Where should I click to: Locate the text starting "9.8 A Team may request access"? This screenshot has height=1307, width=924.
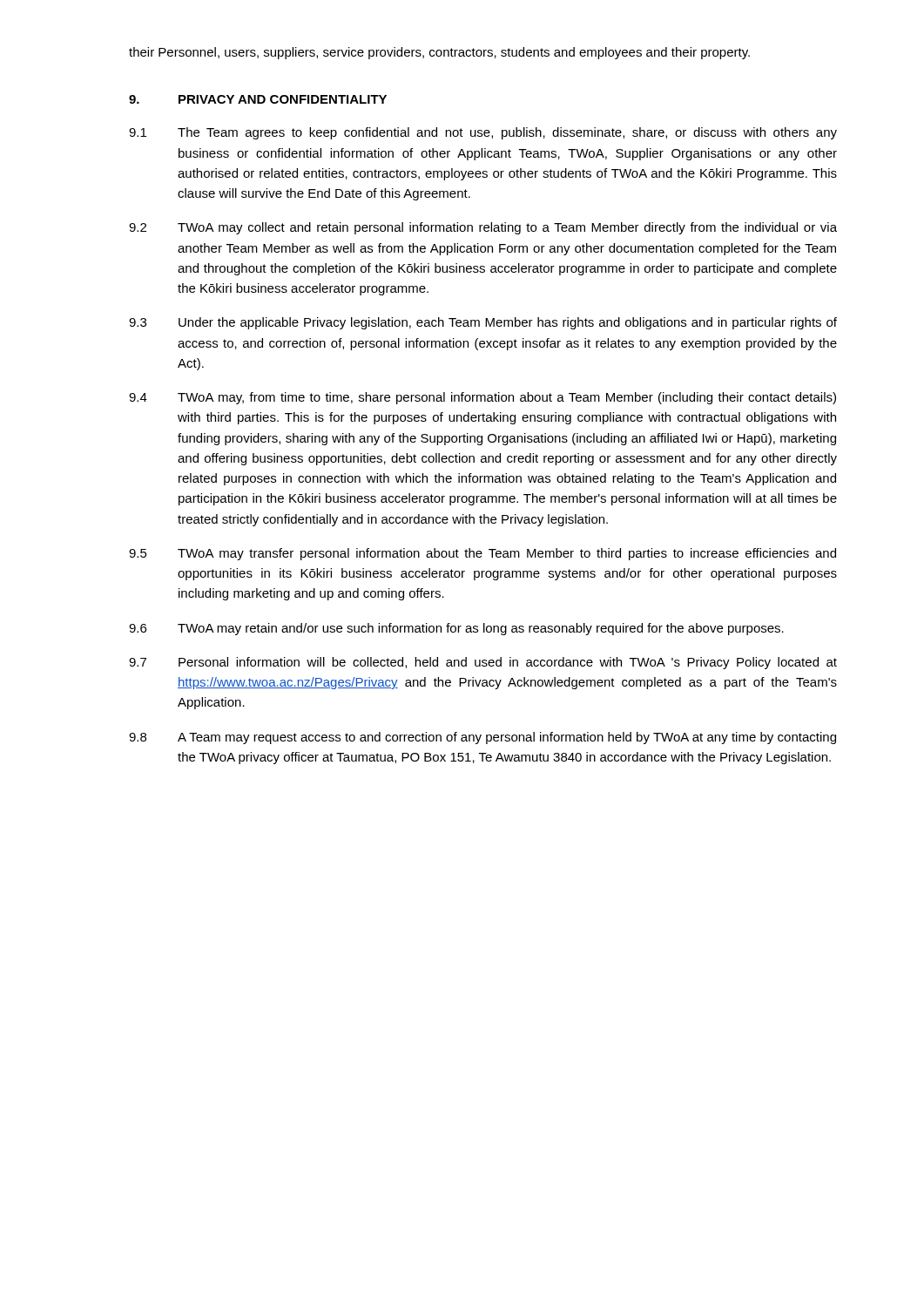tap(483, 747)
